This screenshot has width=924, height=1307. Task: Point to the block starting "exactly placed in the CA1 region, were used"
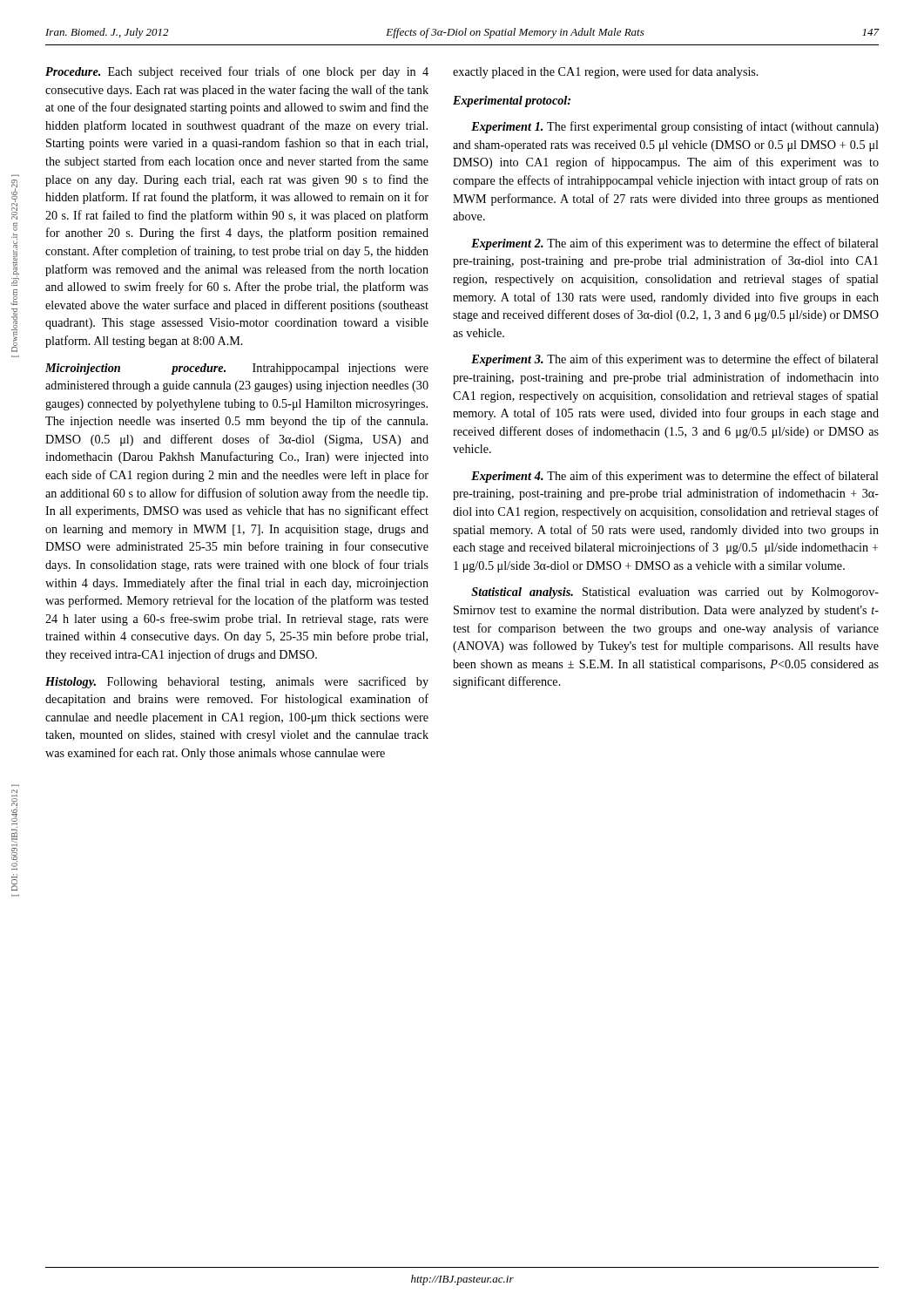[x=606, y=71]
